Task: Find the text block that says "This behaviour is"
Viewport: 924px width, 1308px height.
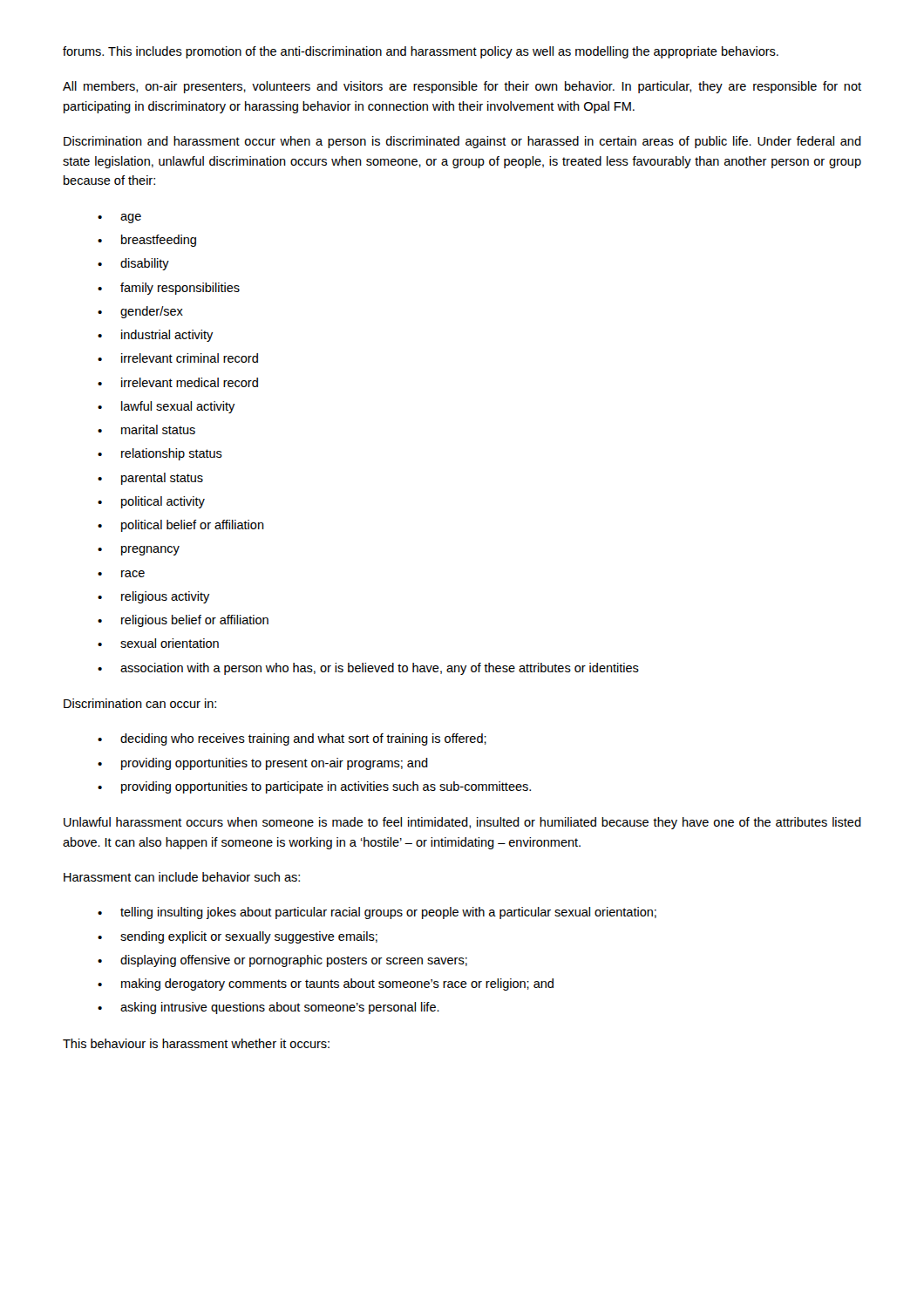Action: point(197,1044)
